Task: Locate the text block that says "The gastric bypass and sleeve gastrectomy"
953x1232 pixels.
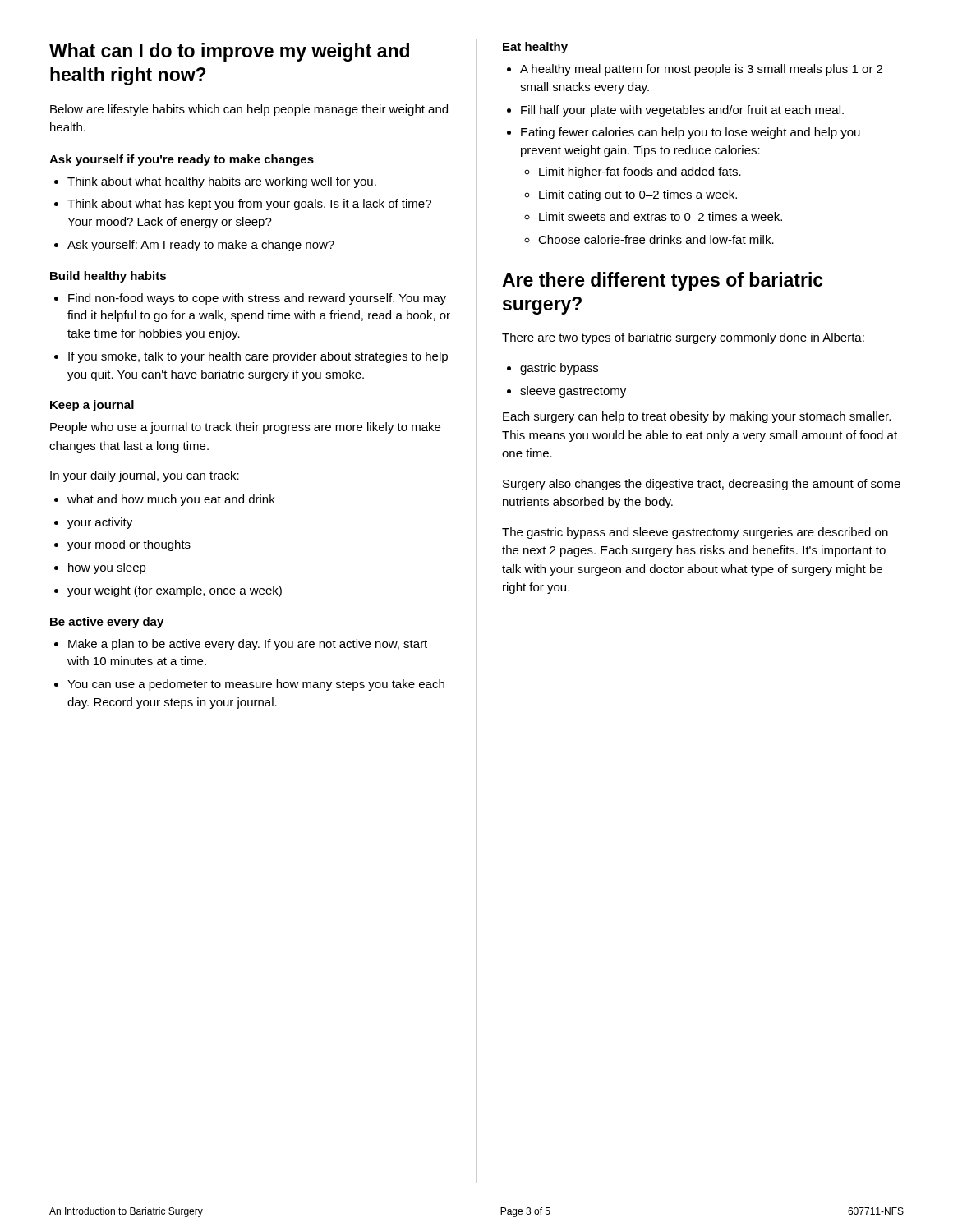Action: coord(695,559)
